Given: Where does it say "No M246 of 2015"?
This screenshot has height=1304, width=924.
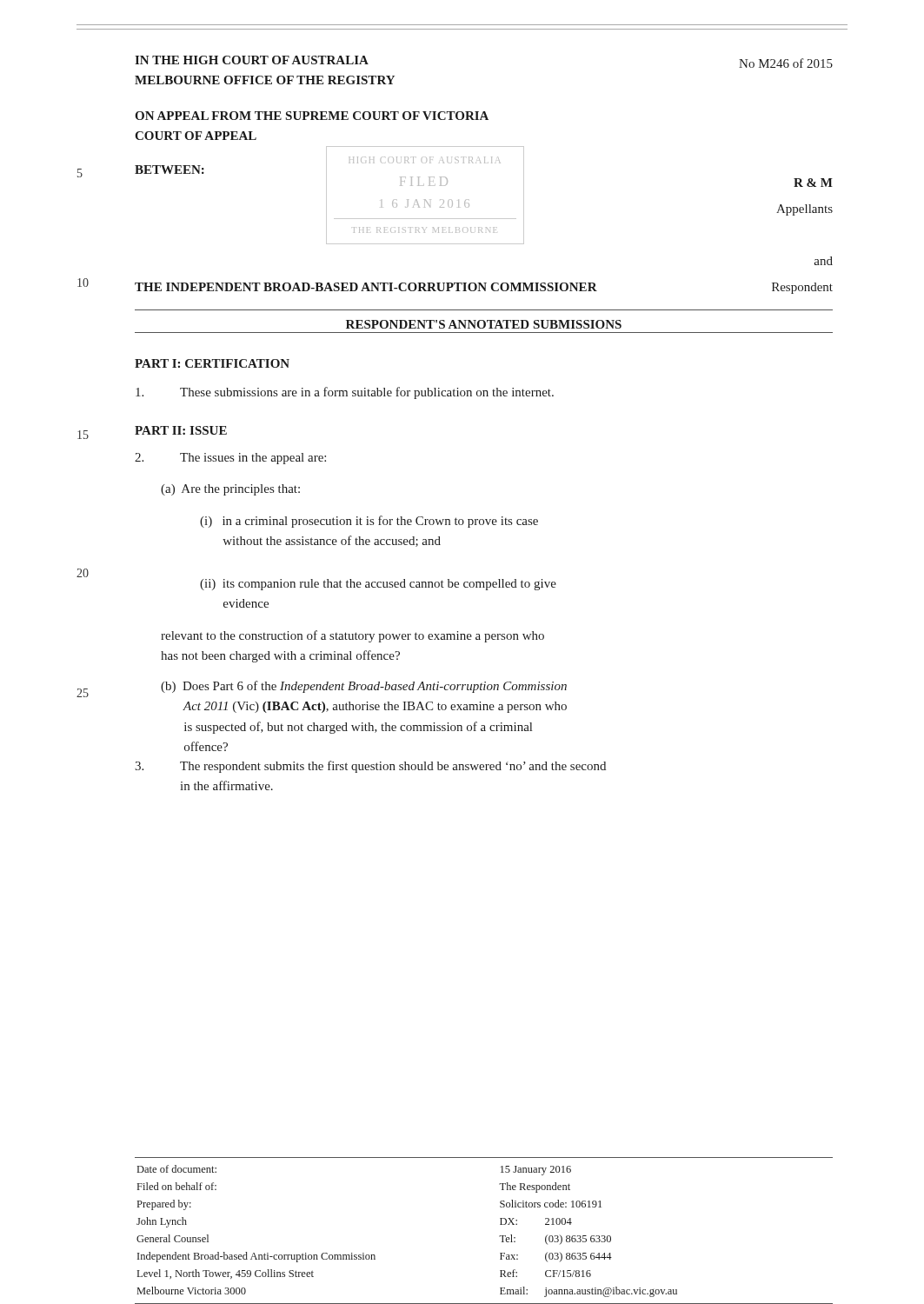Looking at the screenshot, I should click(x=786, y=63).
